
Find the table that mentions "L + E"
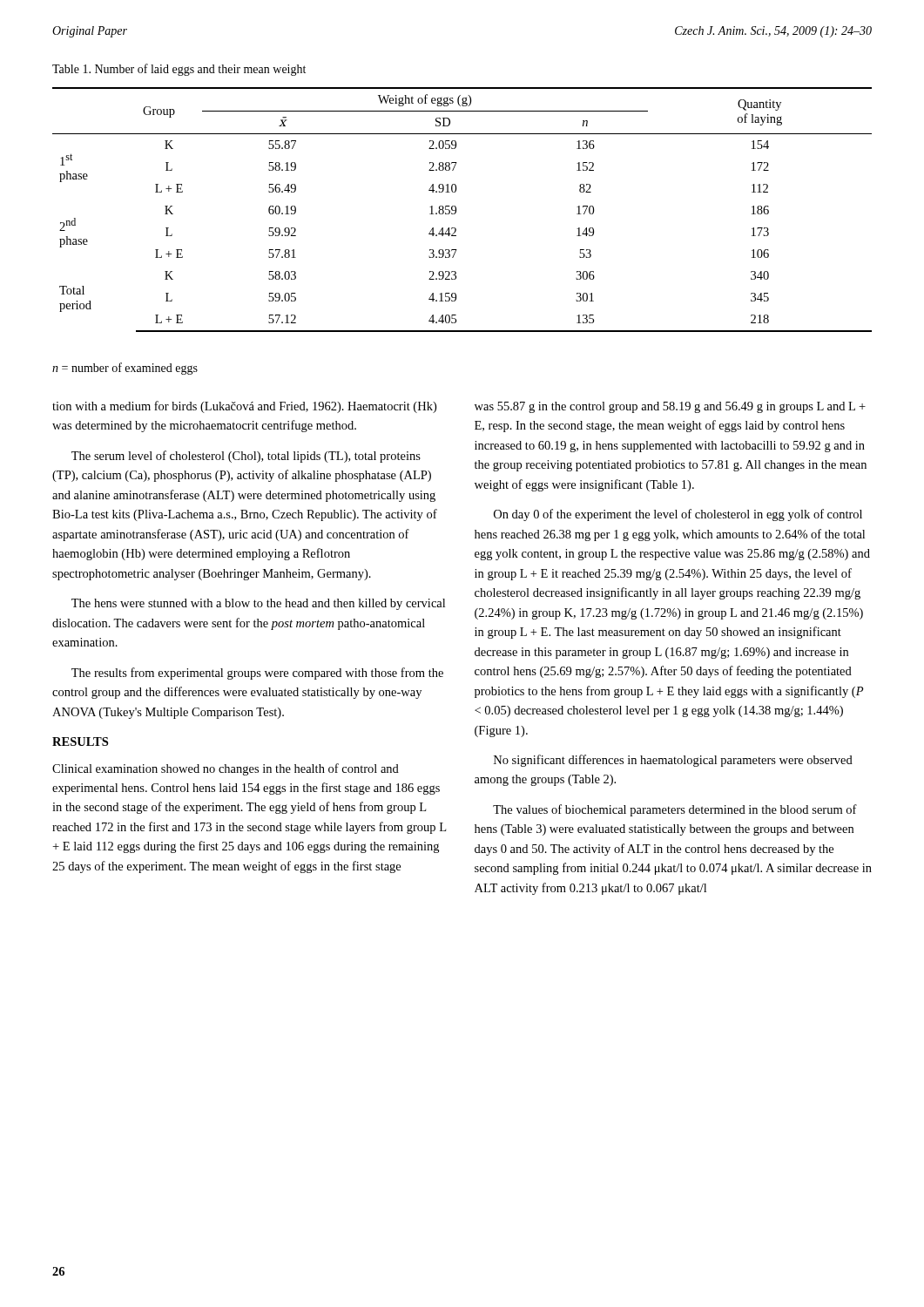(x=462, y=210)
